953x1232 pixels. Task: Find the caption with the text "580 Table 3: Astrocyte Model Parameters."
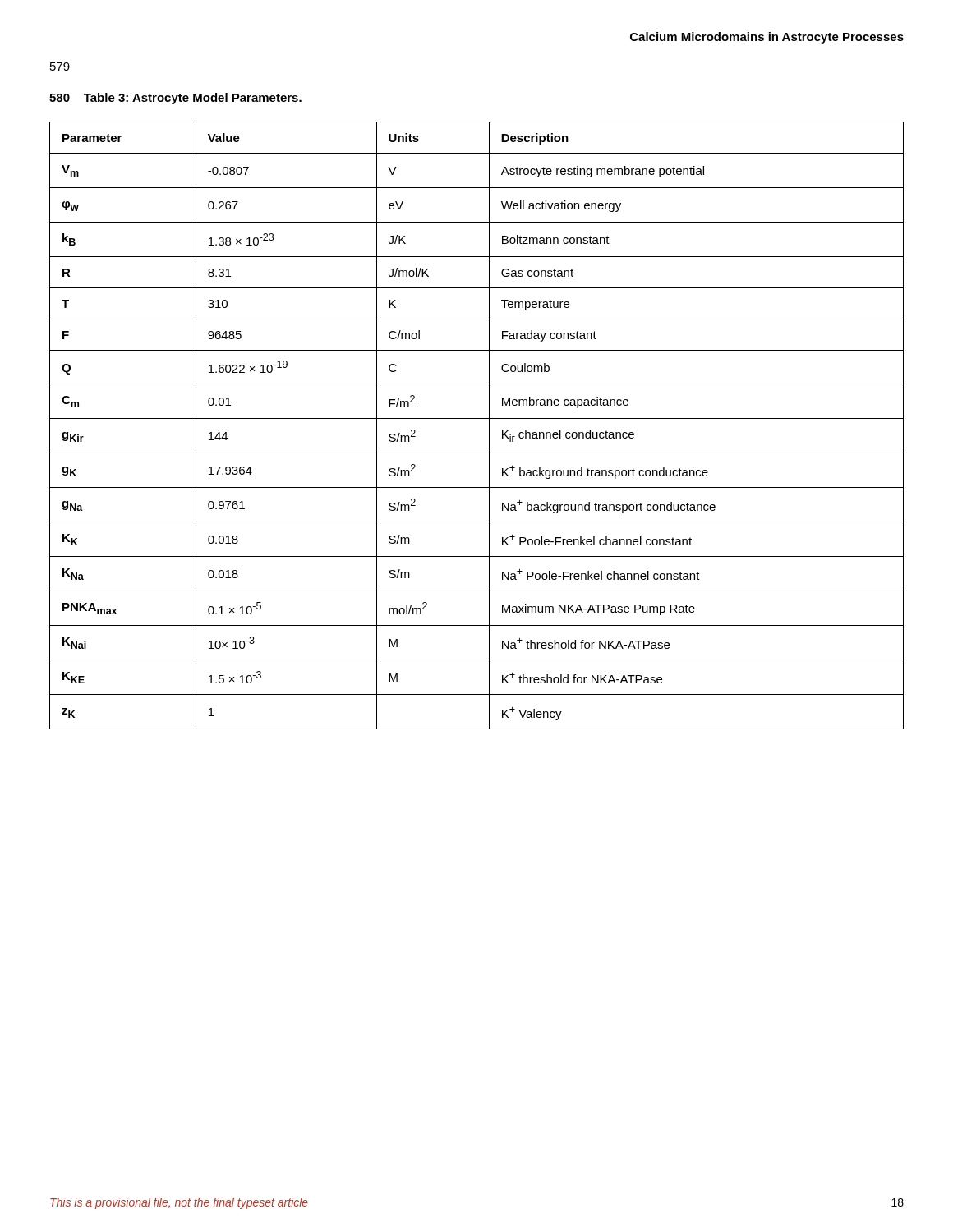pyautogui.click(x=176, y=97)
